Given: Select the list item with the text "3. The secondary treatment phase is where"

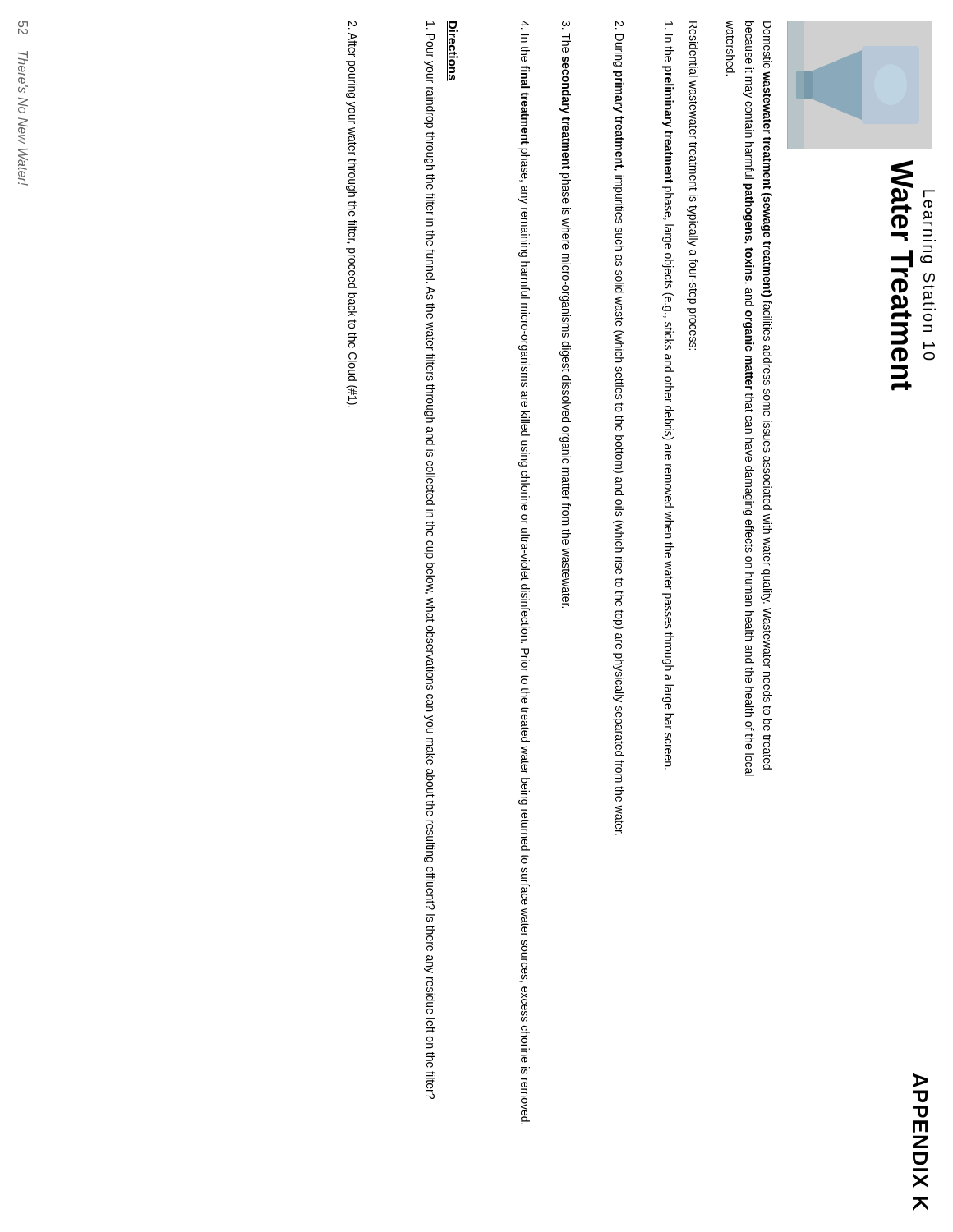Looking at the screenshot, I should click(566, 315).
